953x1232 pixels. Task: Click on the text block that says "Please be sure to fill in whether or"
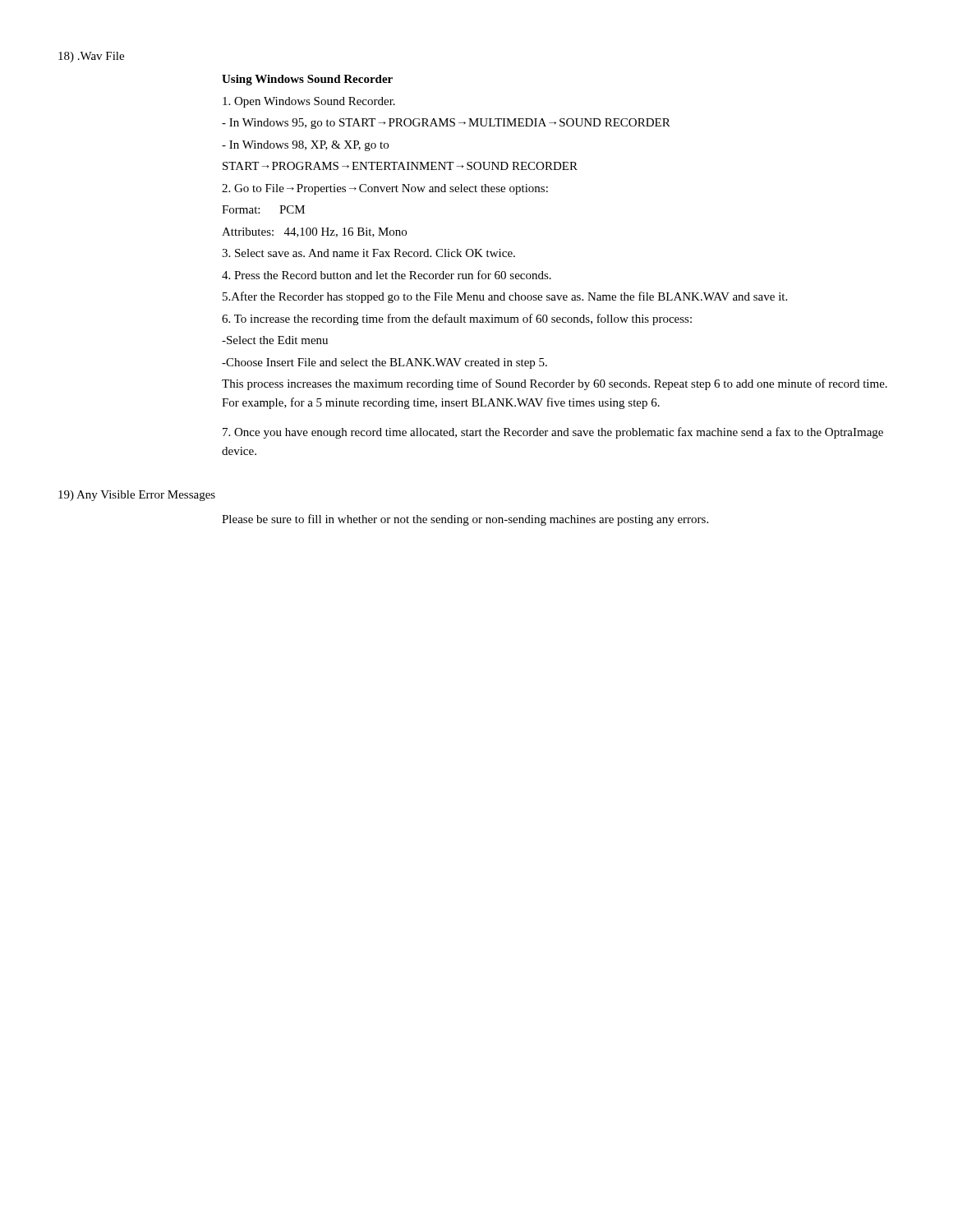coord(465,519)
